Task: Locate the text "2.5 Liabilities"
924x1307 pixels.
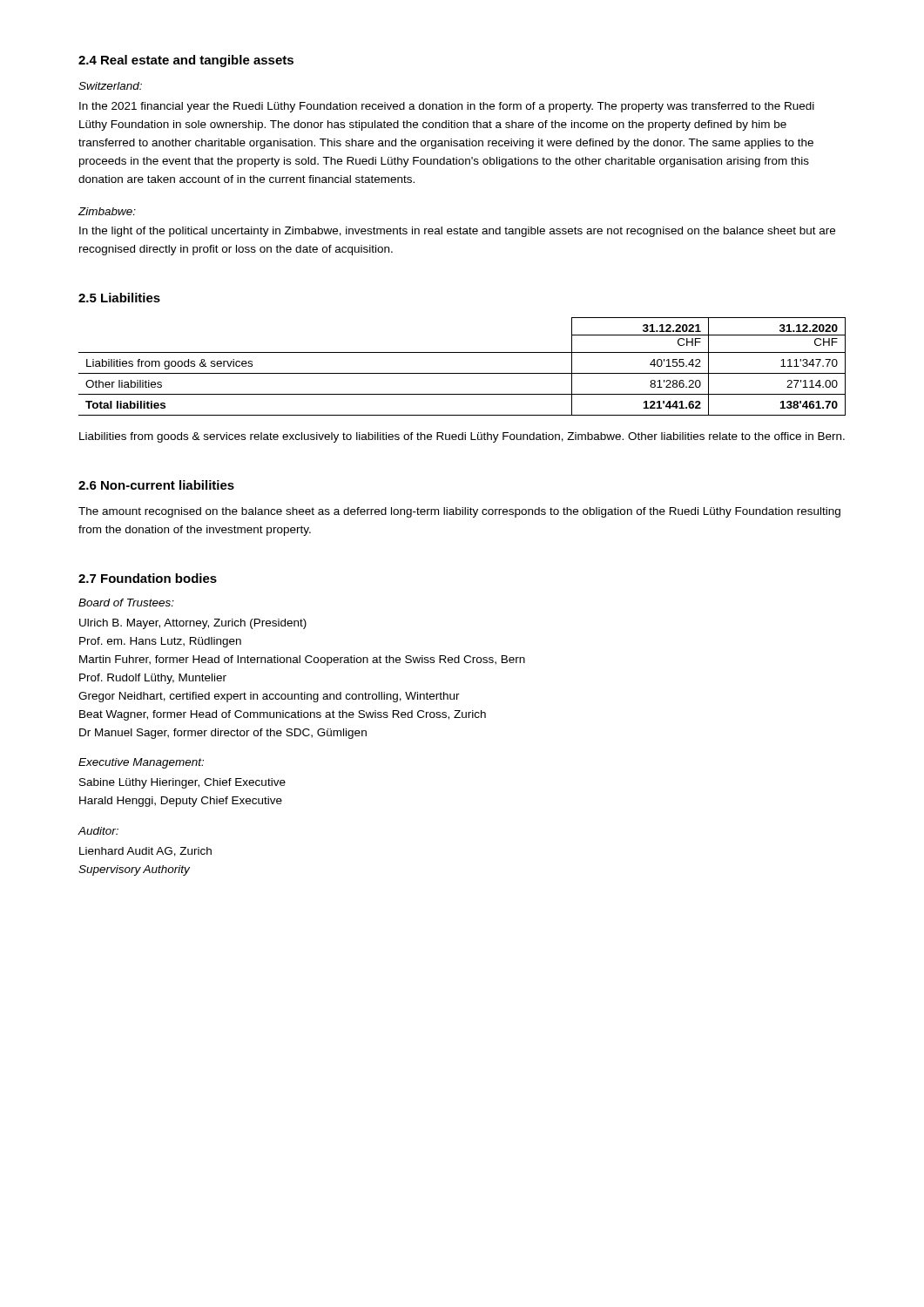Action: [x=119, y=298]
